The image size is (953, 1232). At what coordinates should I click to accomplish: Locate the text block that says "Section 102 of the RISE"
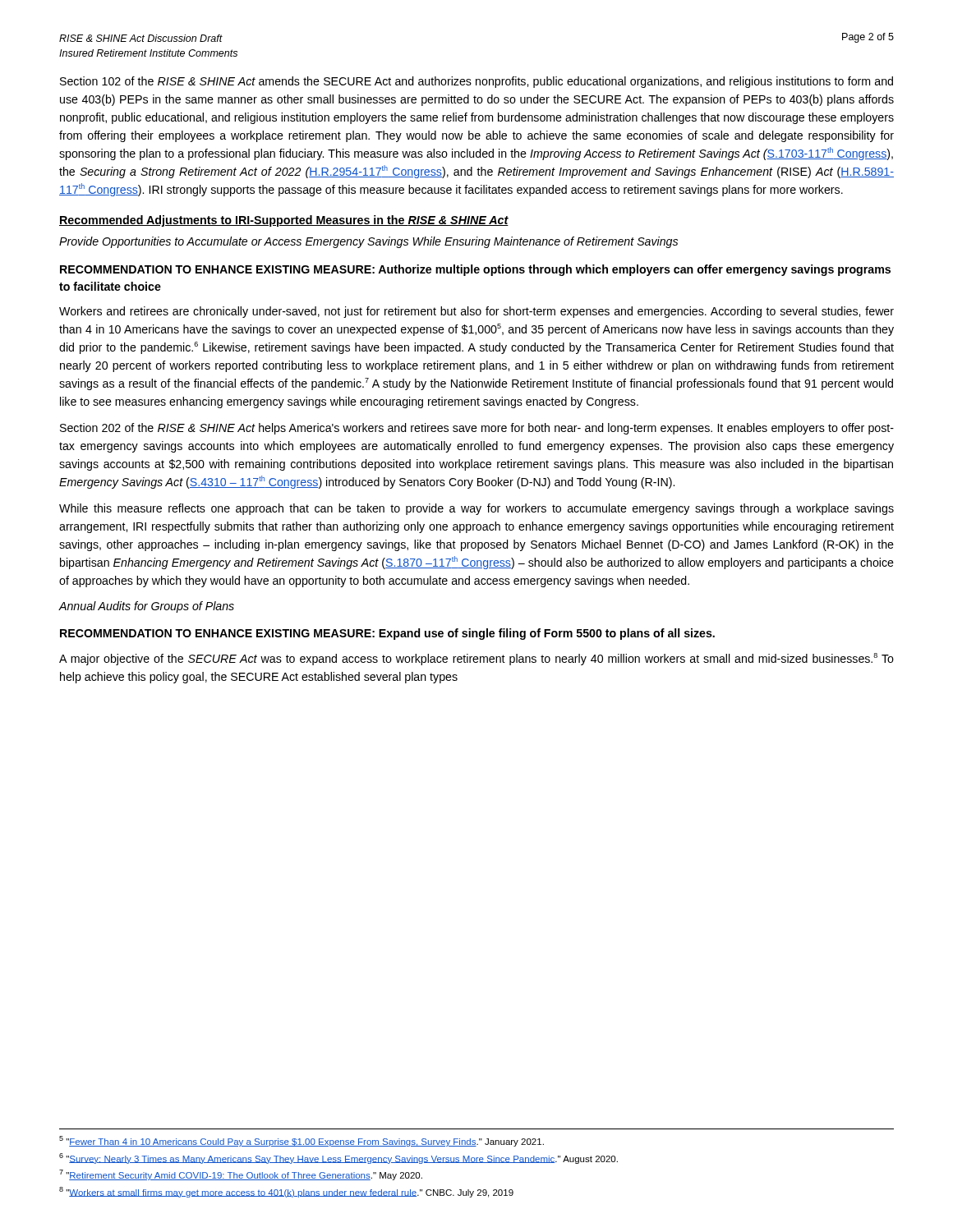pyautogui.click(x=476, y=136)
